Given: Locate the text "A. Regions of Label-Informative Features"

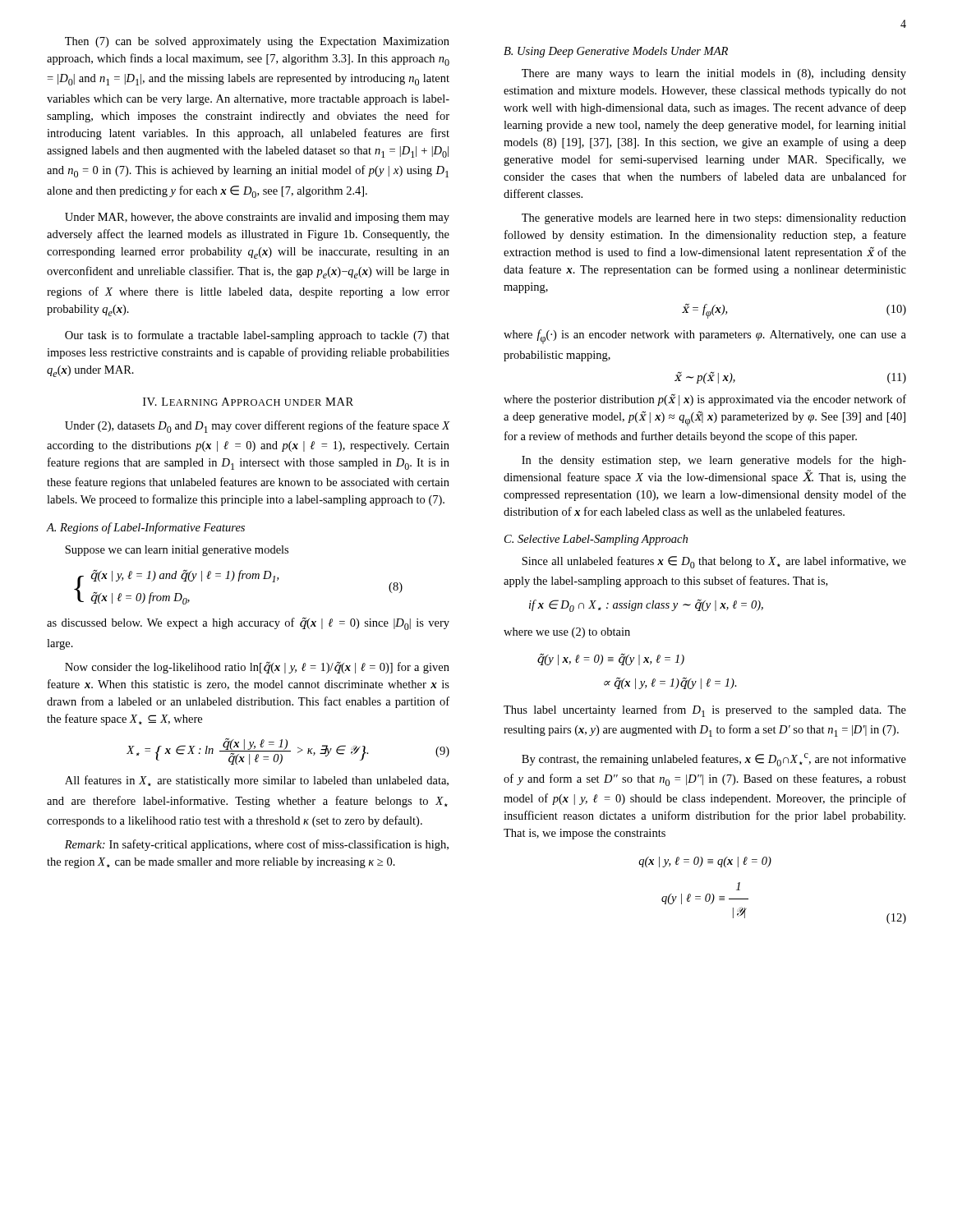Looking at the screenshot, I should click(x=248, y=527).
